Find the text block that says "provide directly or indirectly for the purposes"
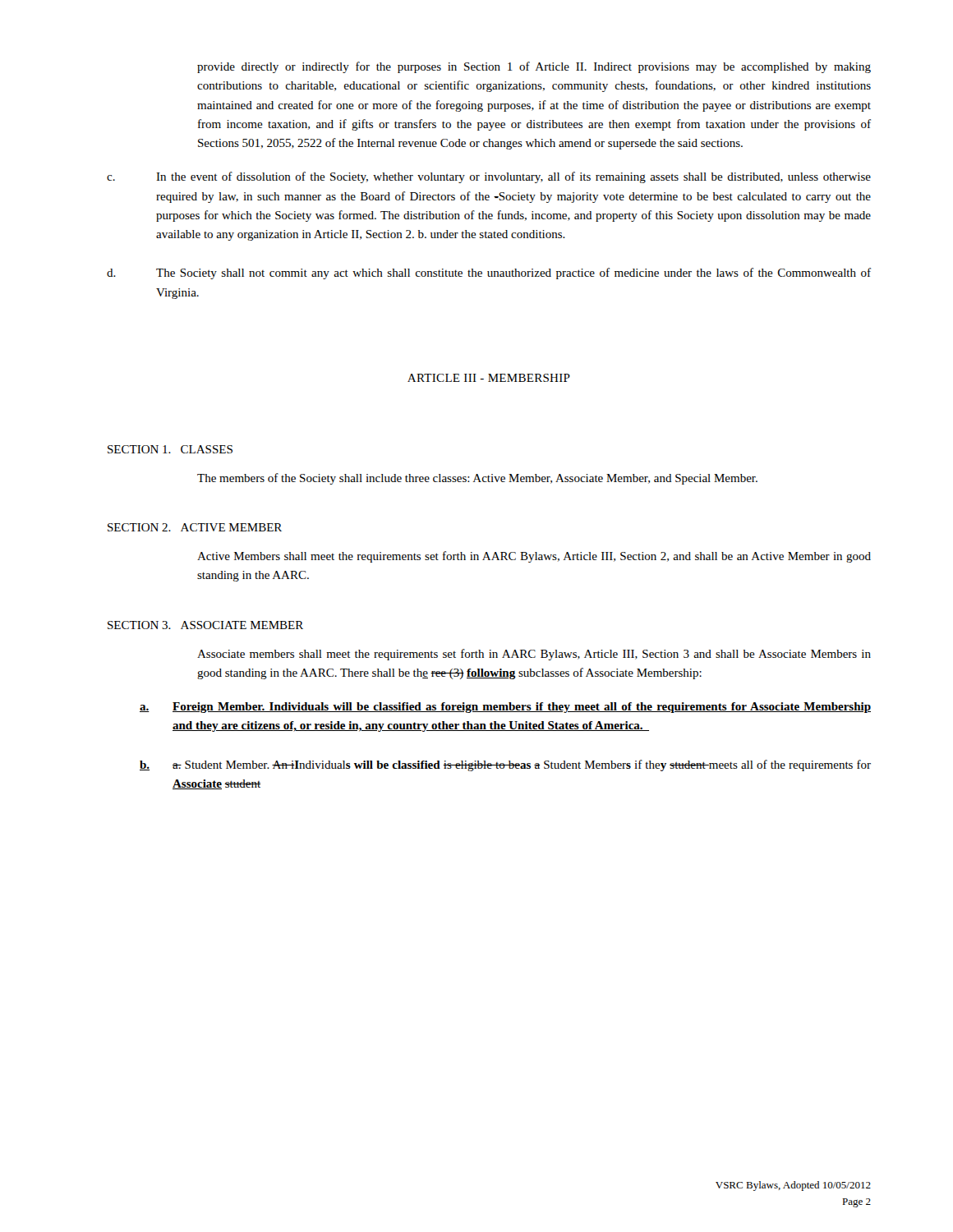 pos(534,105)
